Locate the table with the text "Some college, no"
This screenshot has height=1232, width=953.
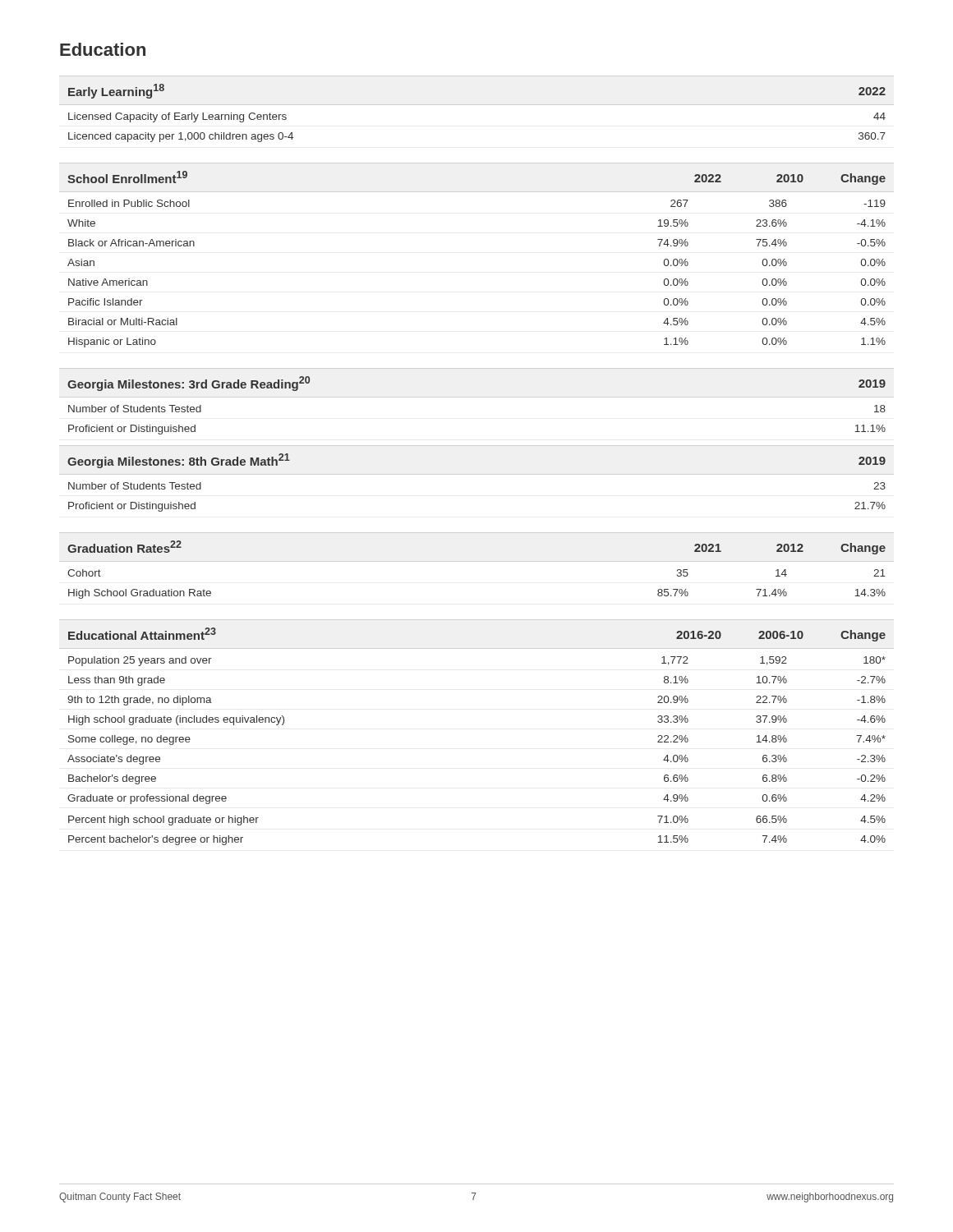(476, 735)
